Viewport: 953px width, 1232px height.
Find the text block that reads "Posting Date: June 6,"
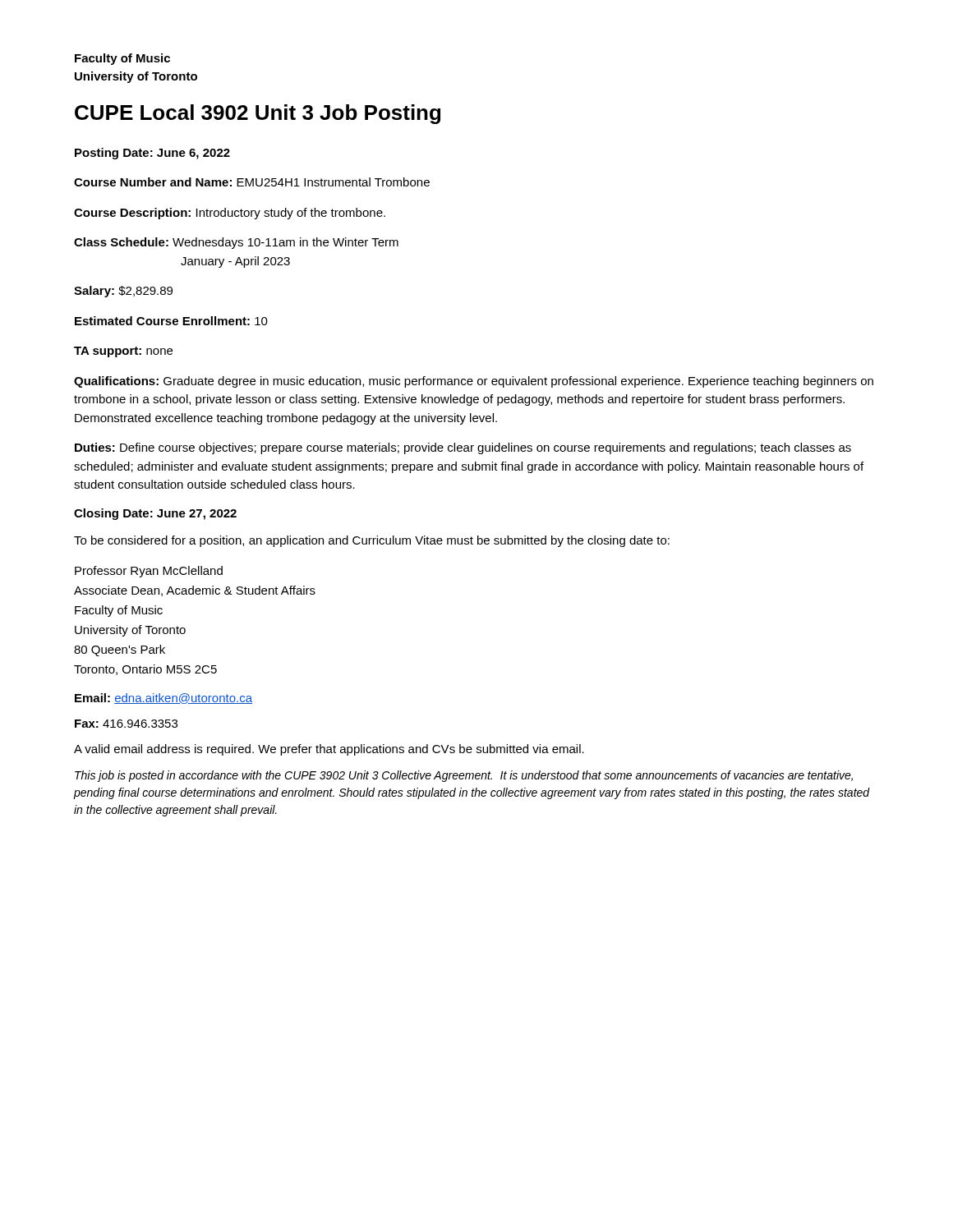click(x=152, y=152)
